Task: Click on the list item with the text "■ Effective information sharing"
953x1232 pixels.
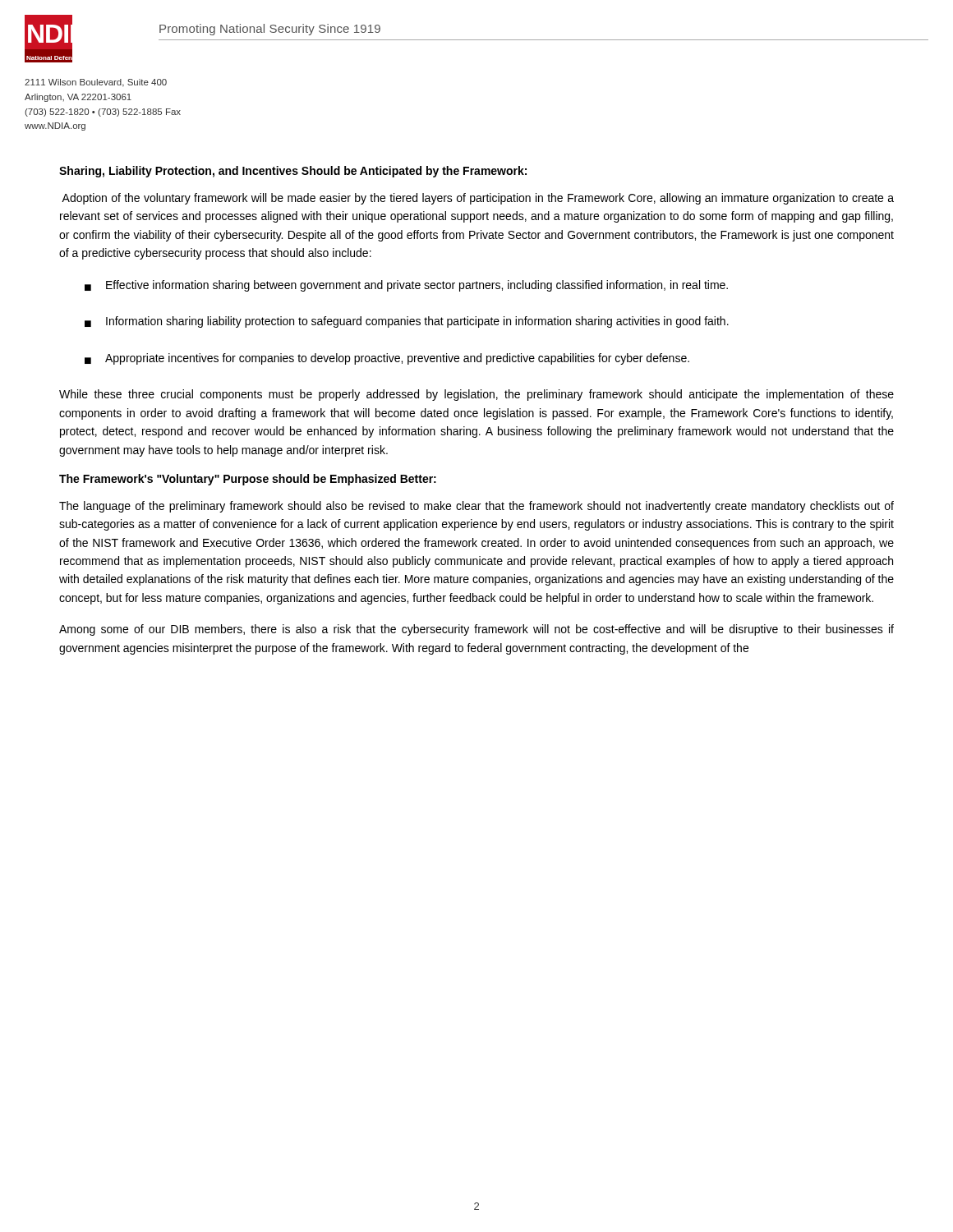Action: click(489, 287)
